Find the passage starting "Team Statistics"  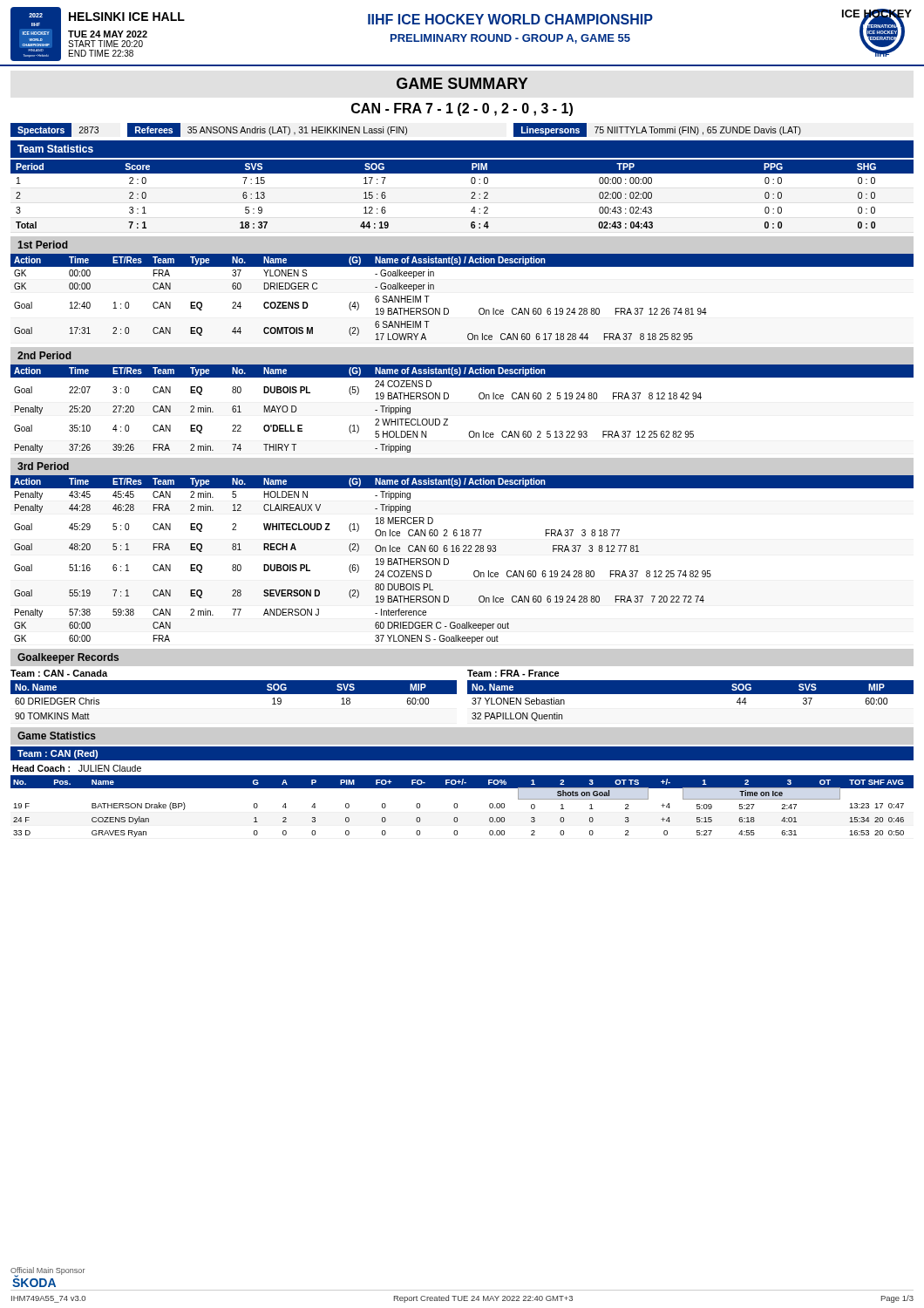[x=55, y=149]
